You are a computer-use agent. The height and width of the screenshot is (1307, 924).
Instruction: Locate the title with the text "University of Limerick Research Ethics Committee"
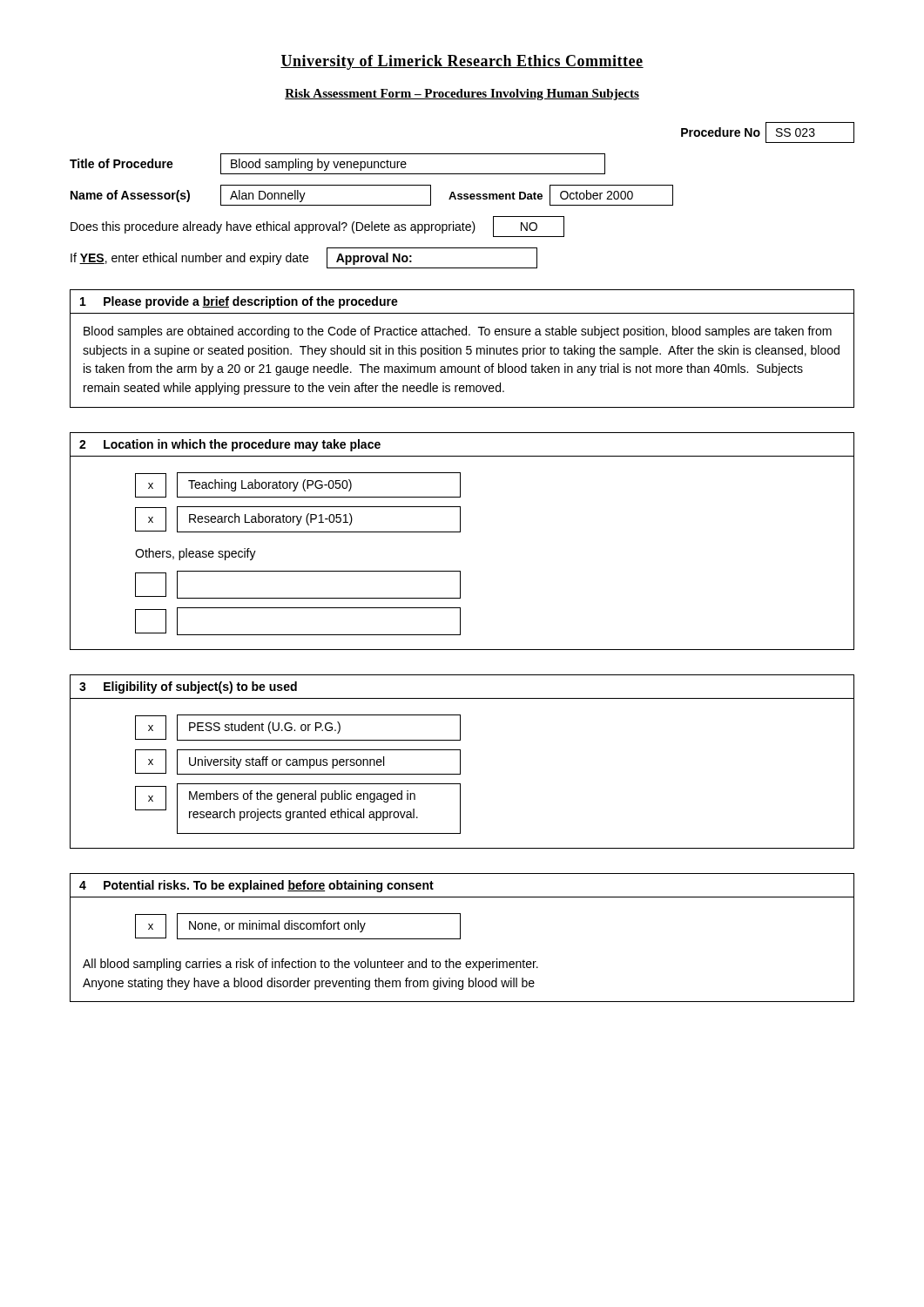pos(462,61)
